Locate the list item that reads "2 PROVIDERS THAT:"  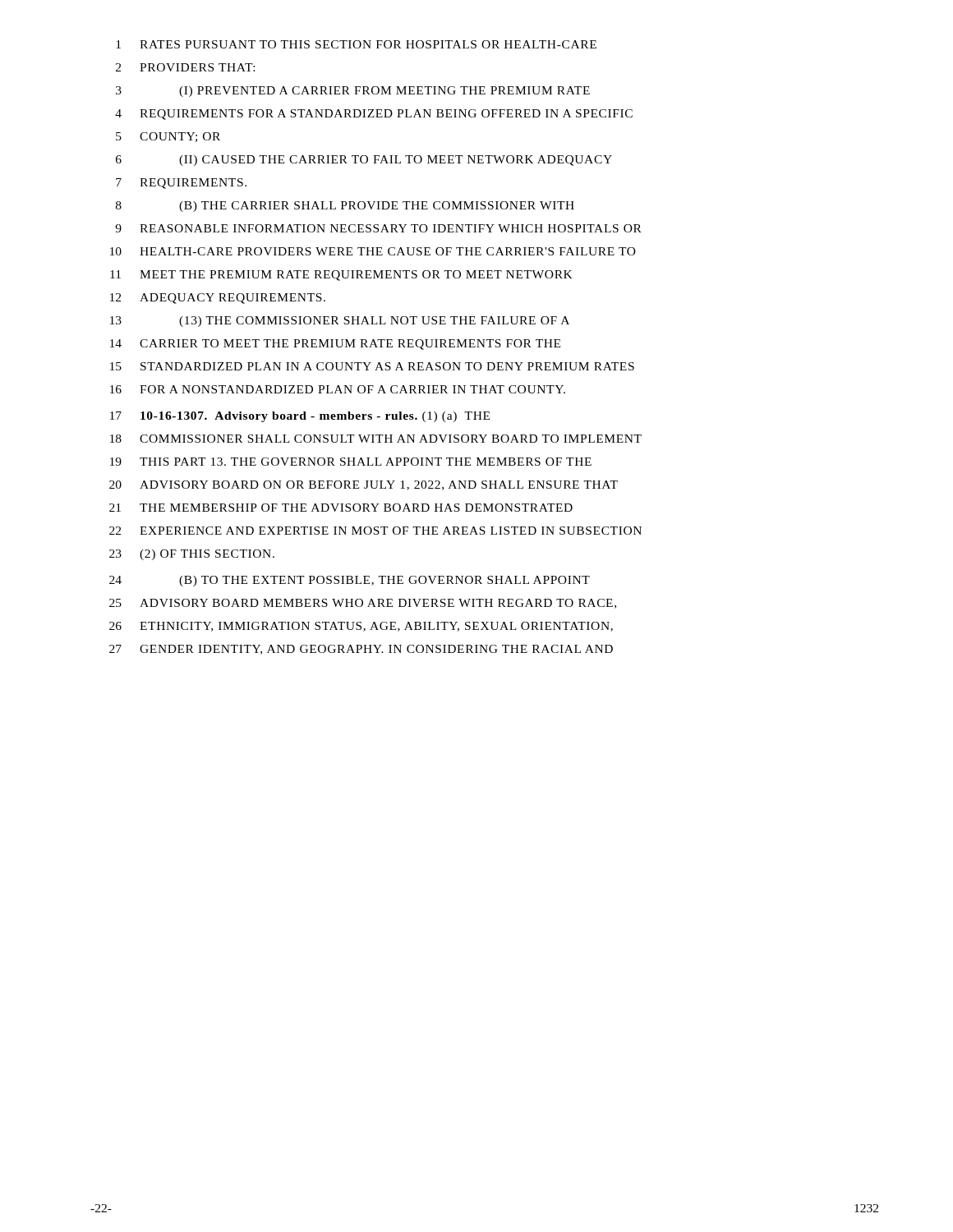pos(185,67)
